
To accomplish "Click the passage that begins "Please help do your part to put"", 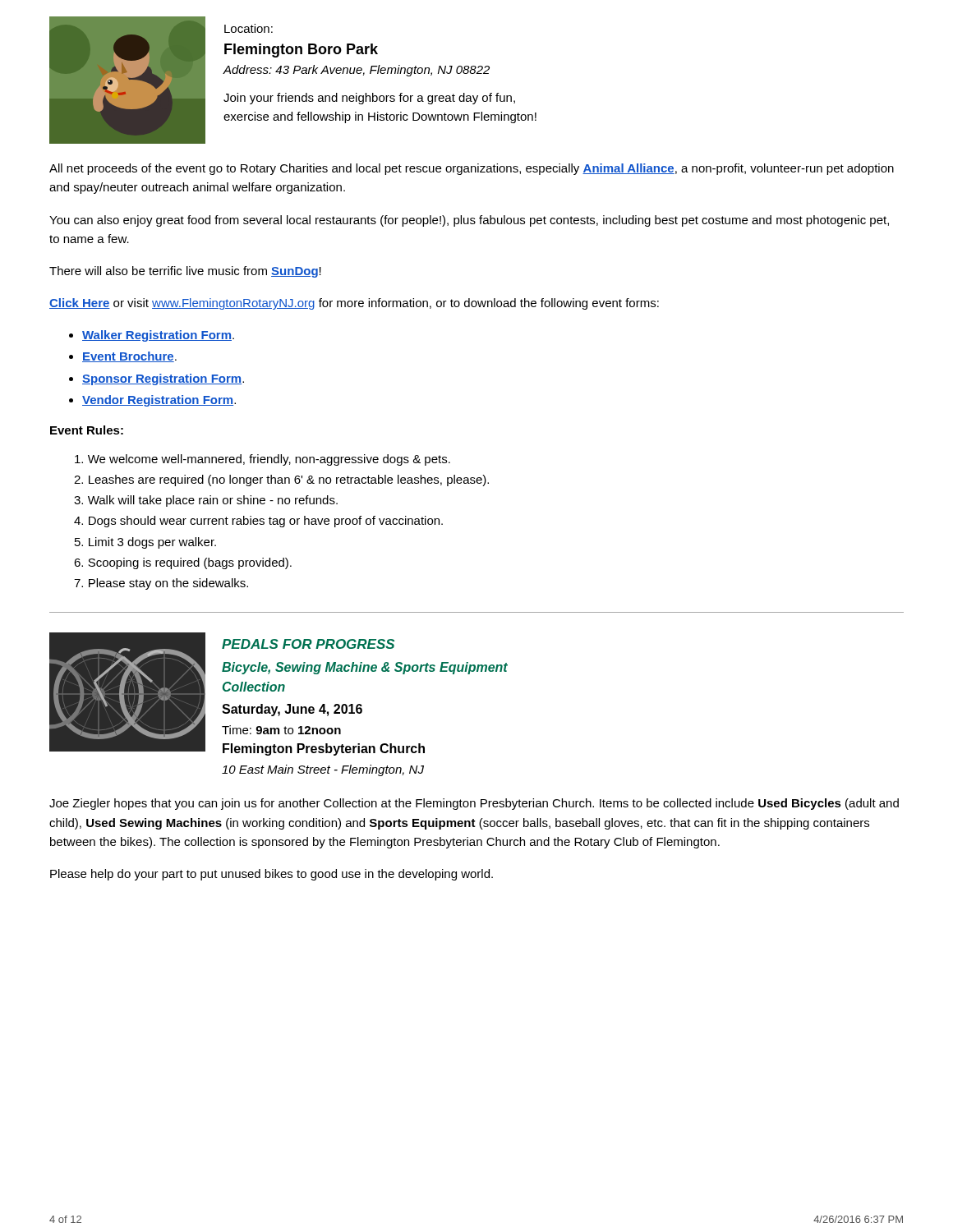I will 272,874.
